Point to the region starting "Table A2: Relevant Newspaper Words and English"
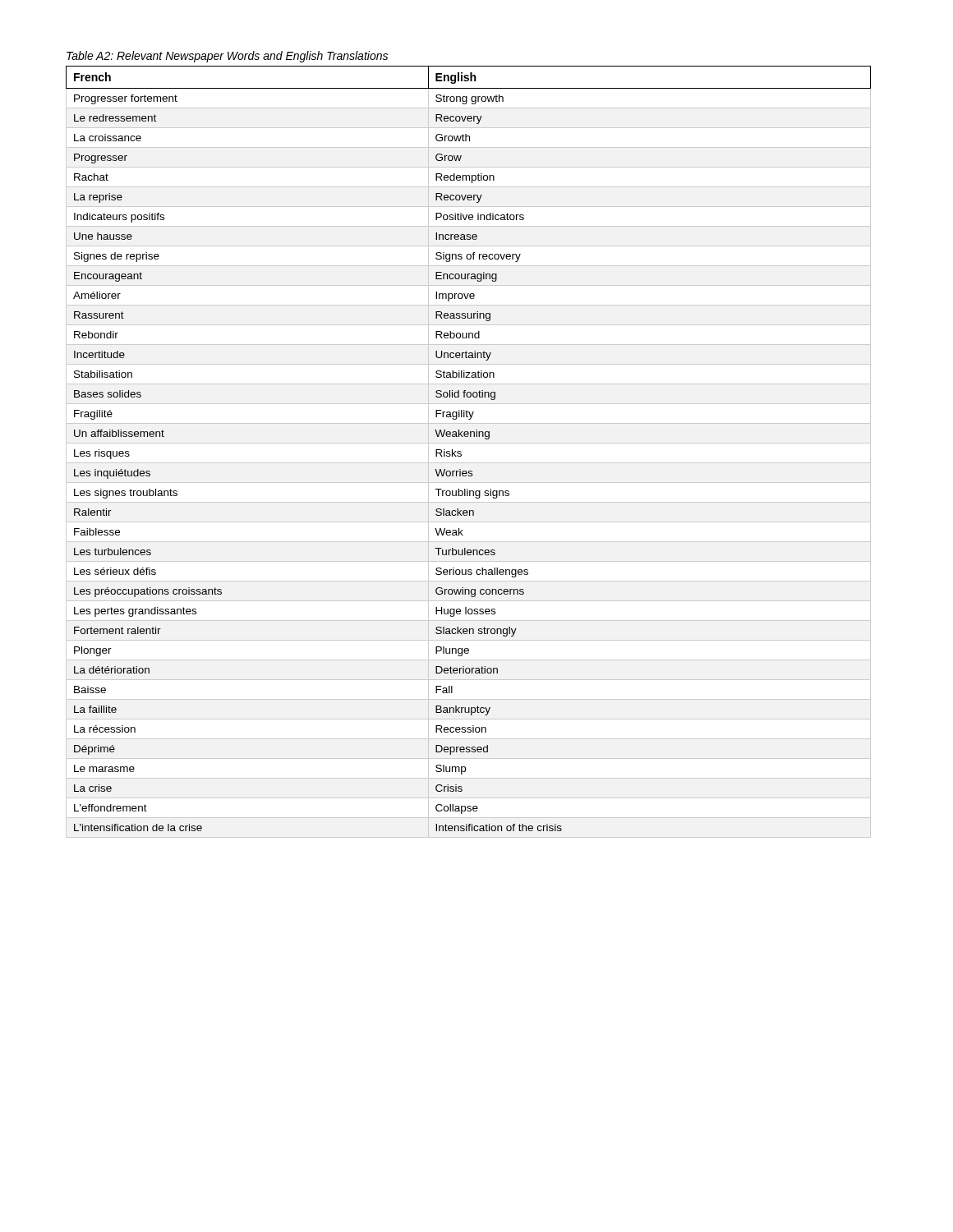Image resolution: width=953 pixels, height=1232 pixels. [227, 56]
